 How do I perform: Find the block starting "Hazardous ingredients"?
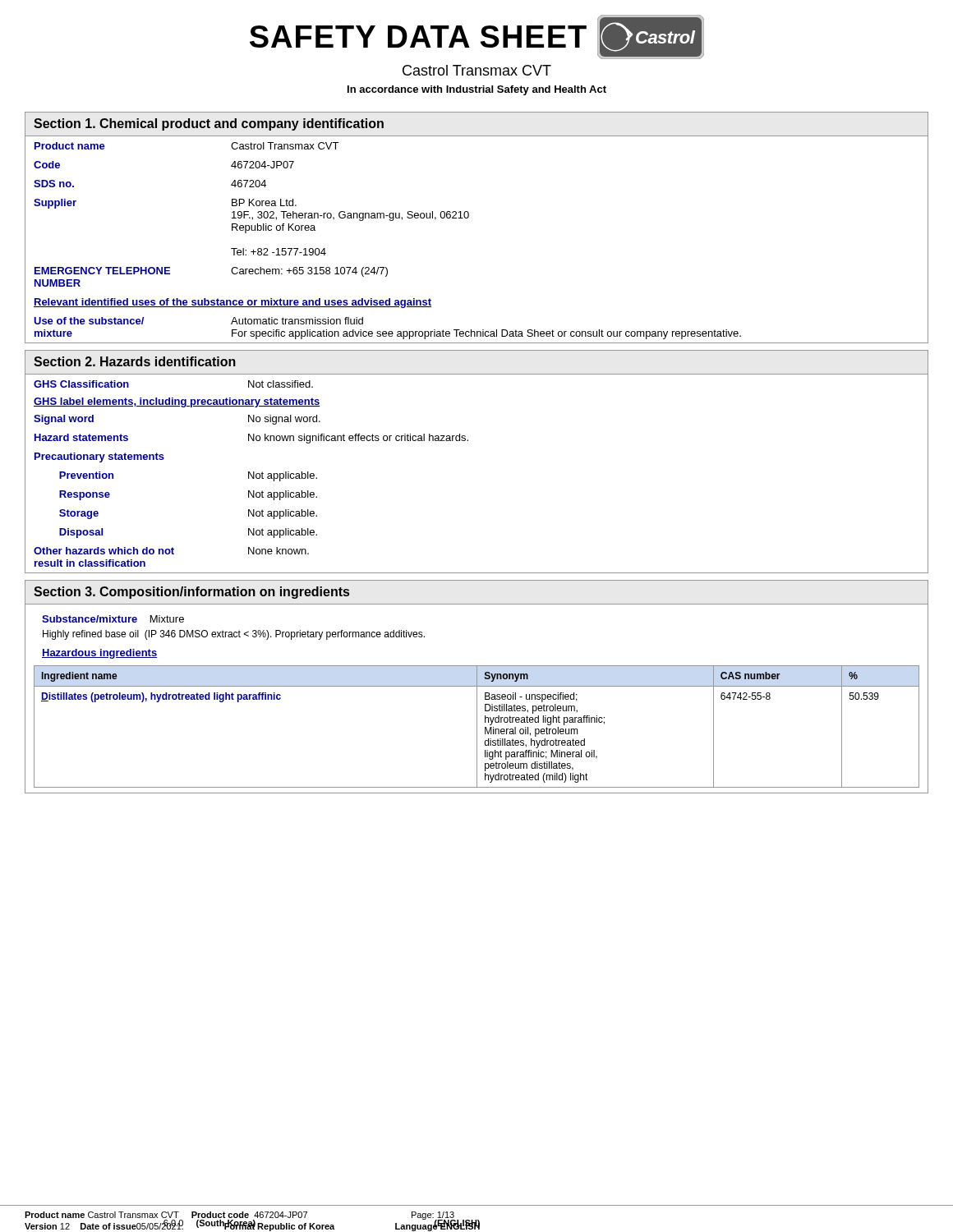click(x=99, y=653)
